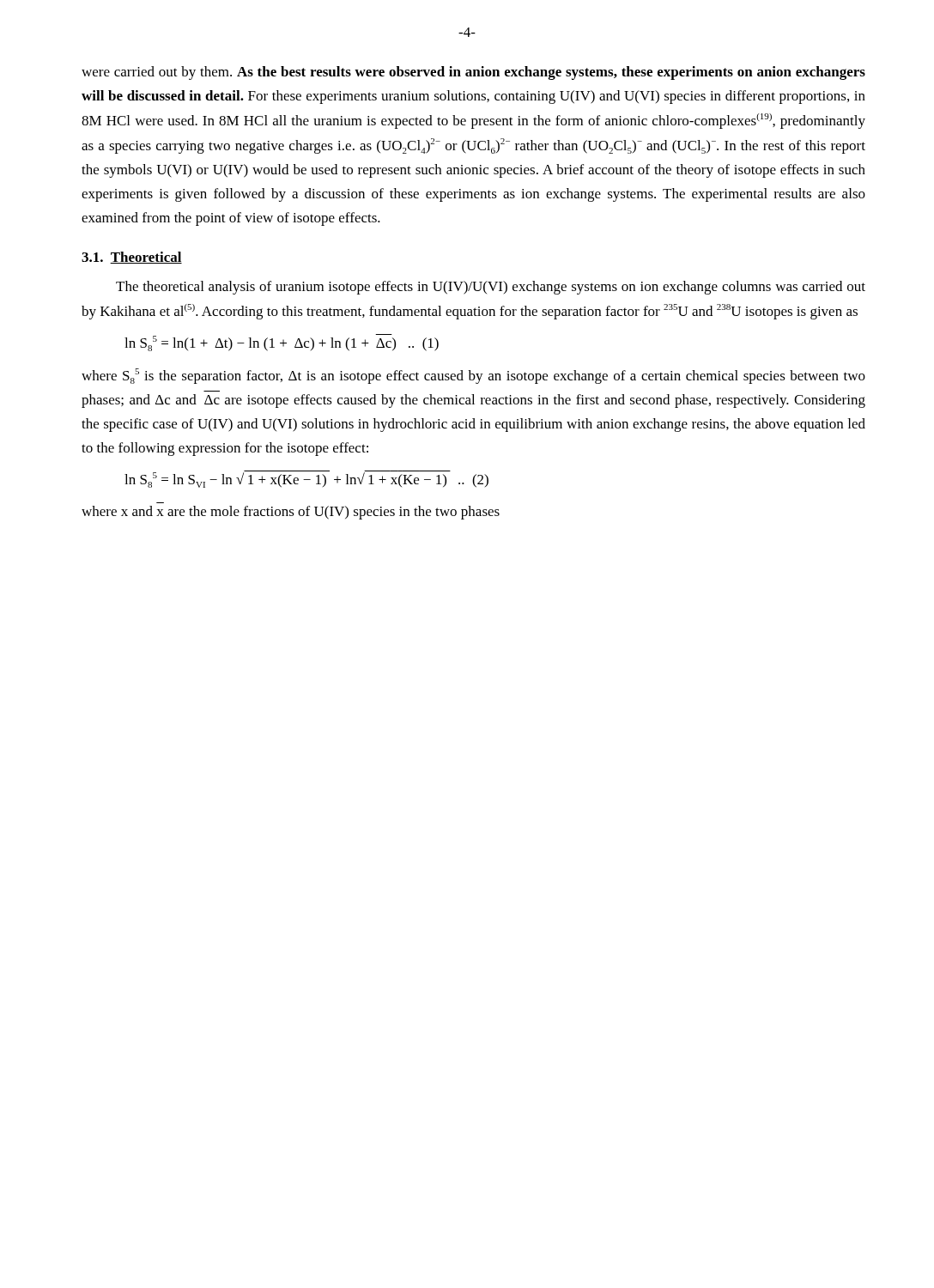This screenshot has height=1288, width=934.
Task: Select the passage starting "were carried out by them. As"
Action: pos(473,145)
